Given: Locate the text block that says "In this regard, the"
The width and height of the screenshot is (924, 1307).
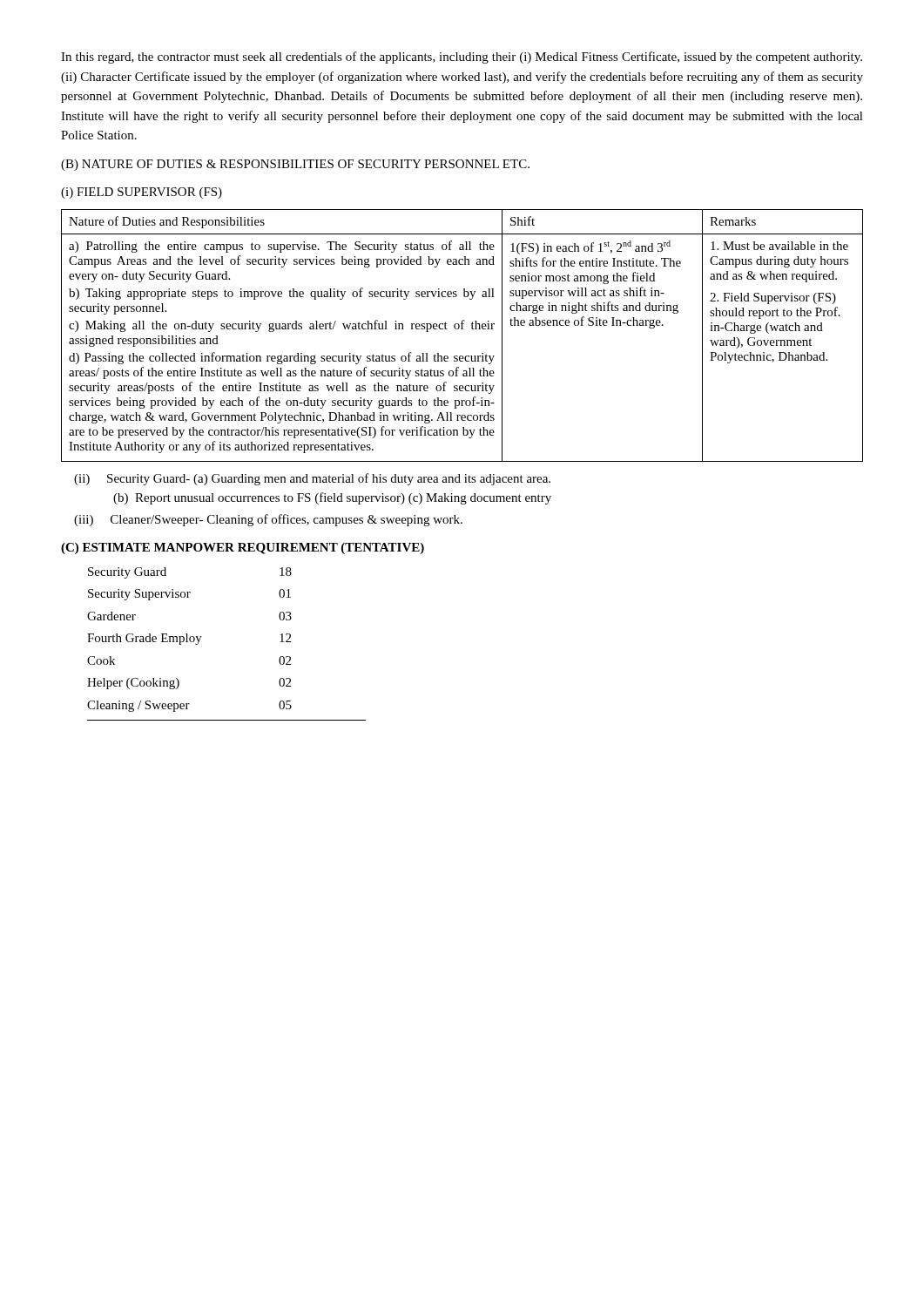Looking at the screenshot, I should coord(462,96).
